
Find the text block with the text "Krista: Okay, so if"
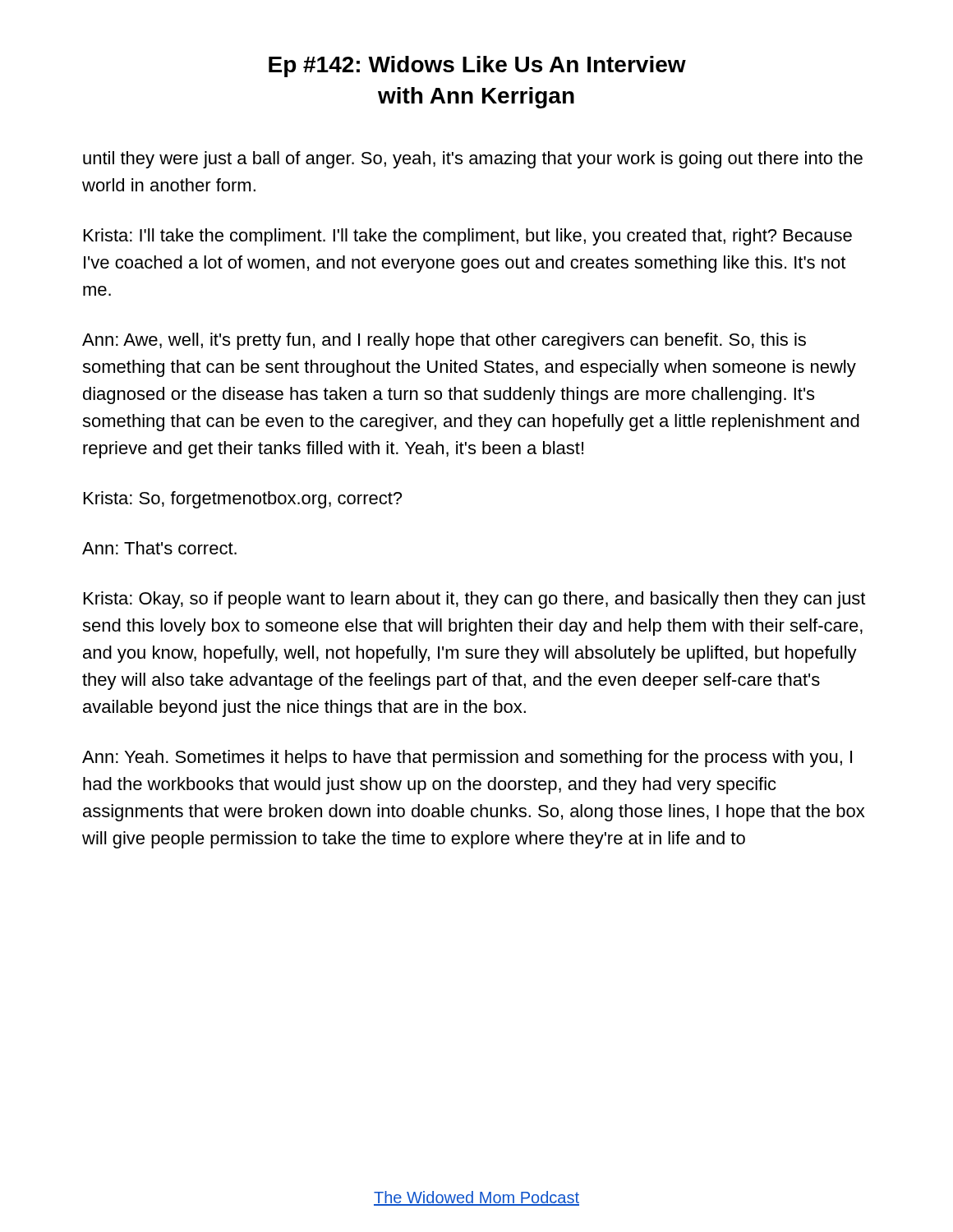coord(474,652)
